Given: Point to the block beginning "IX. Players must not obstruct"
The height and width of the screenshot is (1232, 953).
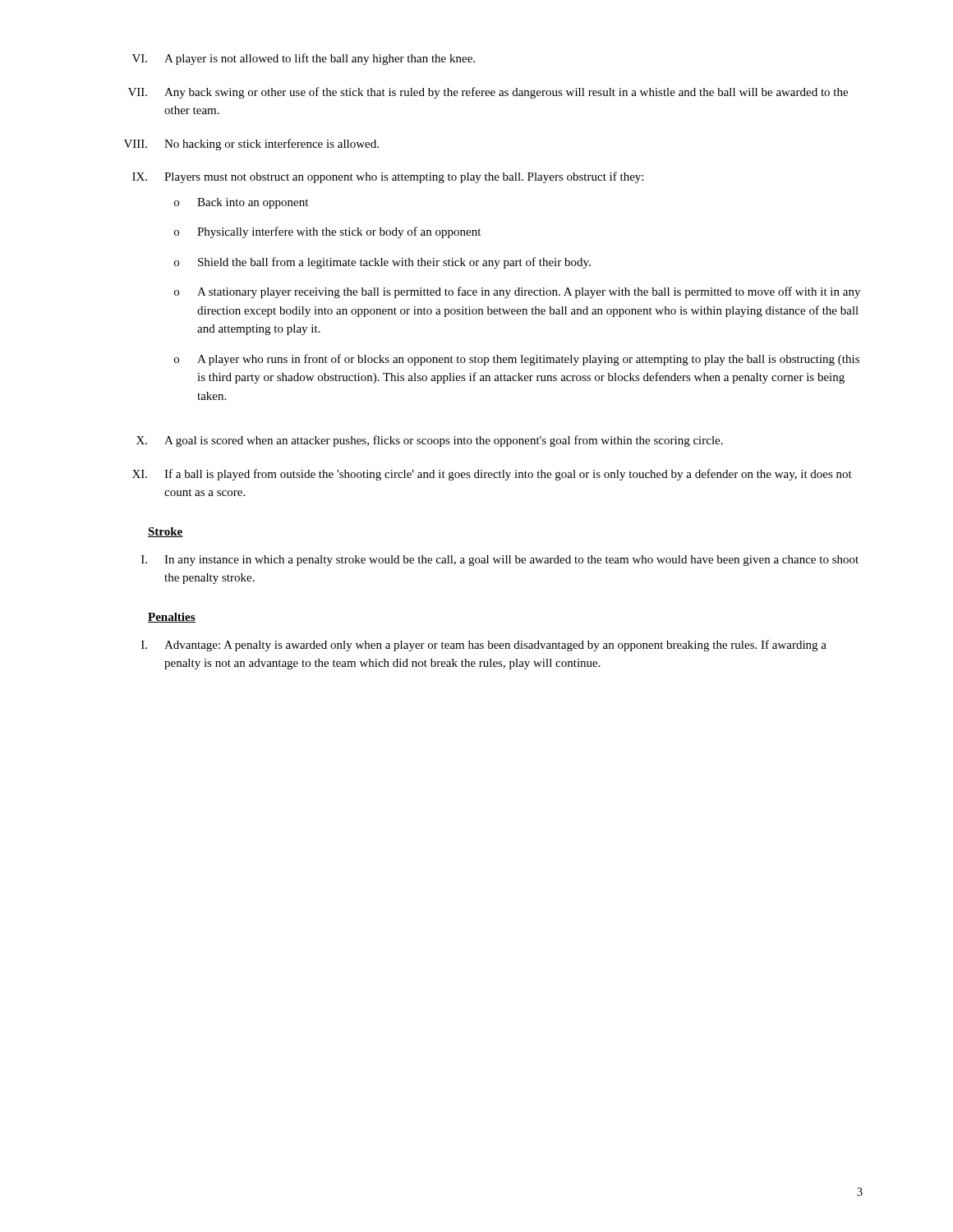Looking at the screenshot, I should pos(476,292).
